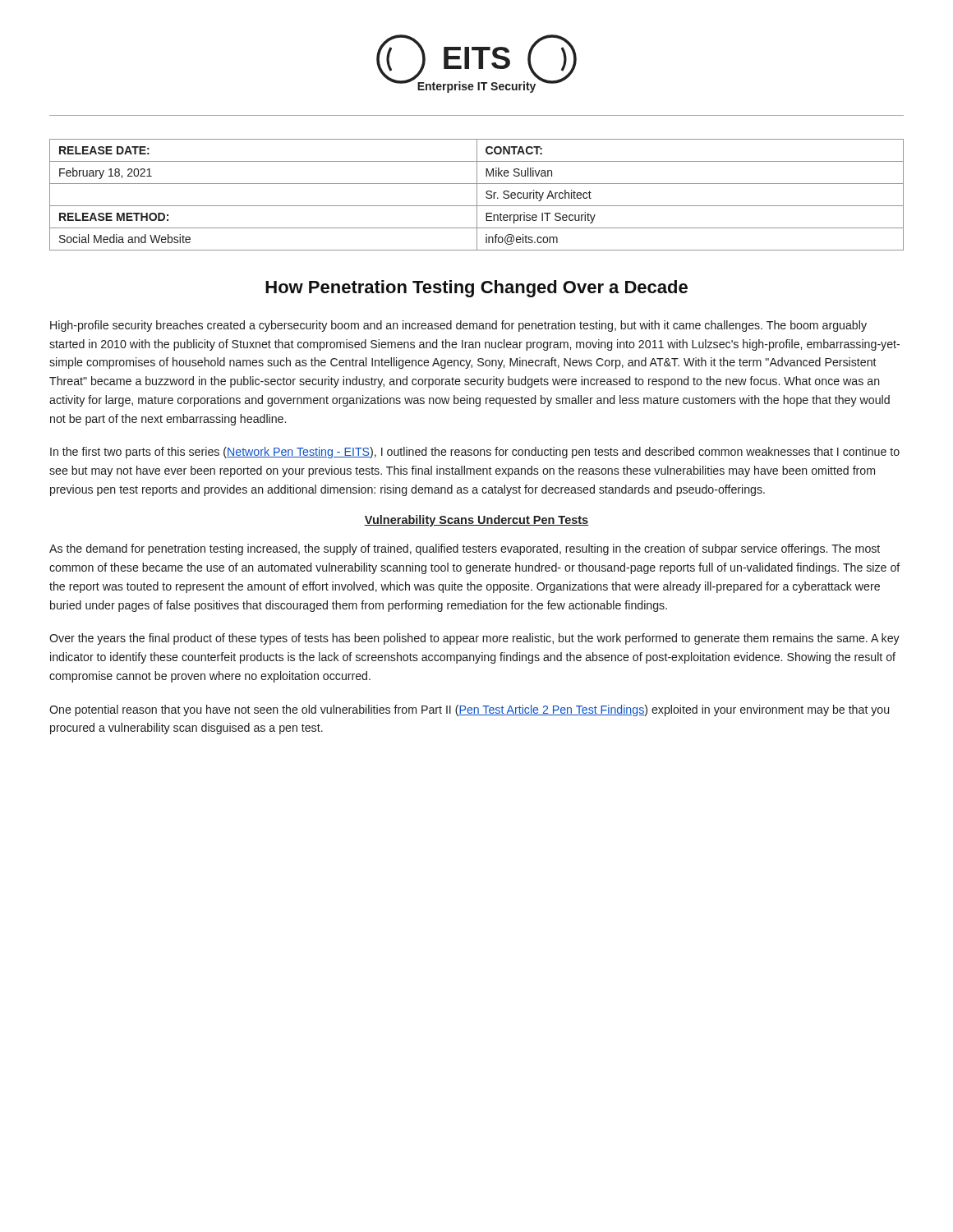This screenshot has height=1232, width=953.
Task: Click on the passage starting "As the demand for penetration testing"
Action: click(475, 577)
